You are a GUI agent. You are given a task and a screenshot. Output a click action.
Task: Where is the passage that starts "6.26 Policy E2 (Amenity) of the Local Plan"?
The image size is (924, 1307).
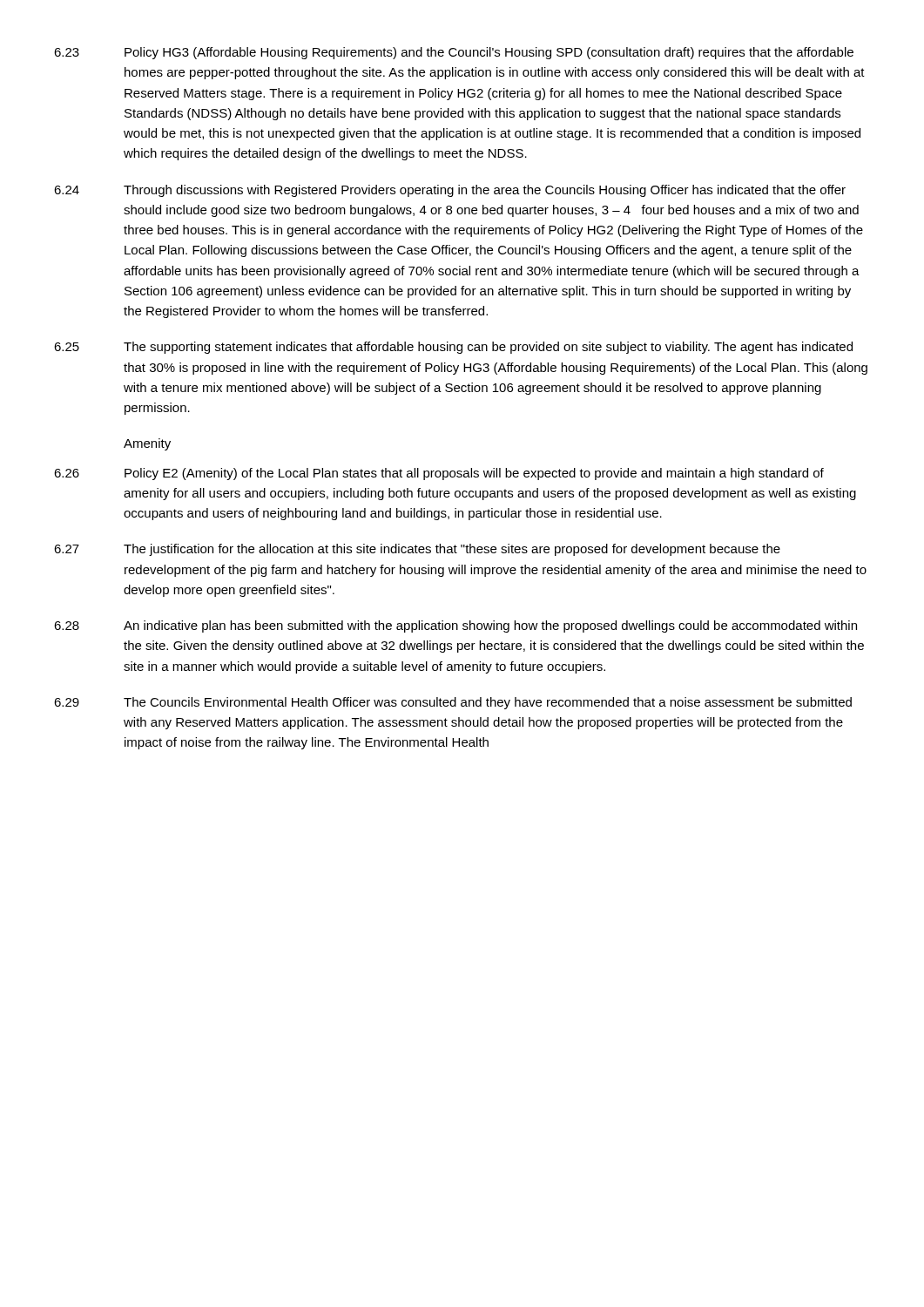462,493
